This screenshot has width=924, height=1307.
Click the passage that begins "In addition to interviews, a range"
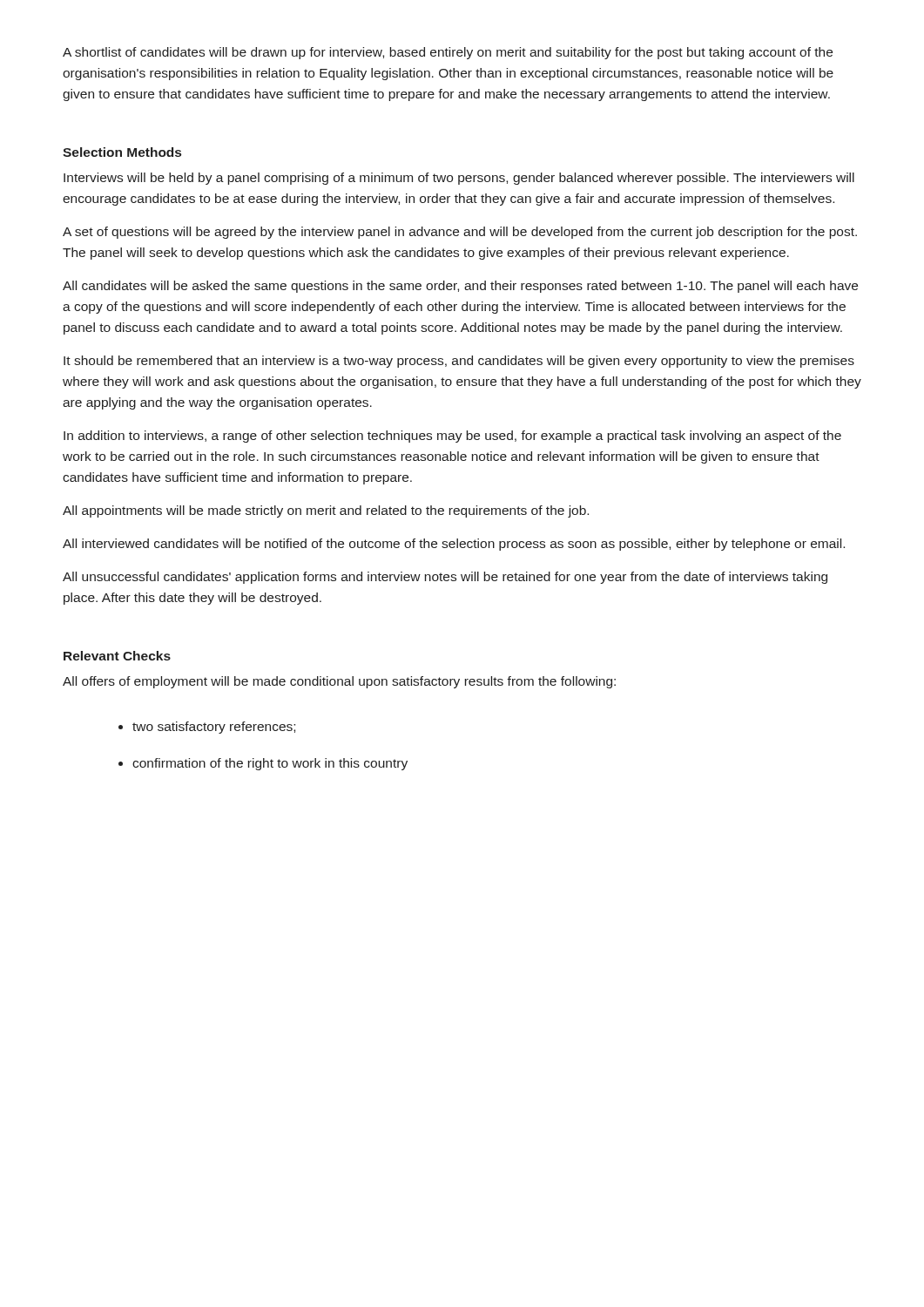[x=452, y=456]
